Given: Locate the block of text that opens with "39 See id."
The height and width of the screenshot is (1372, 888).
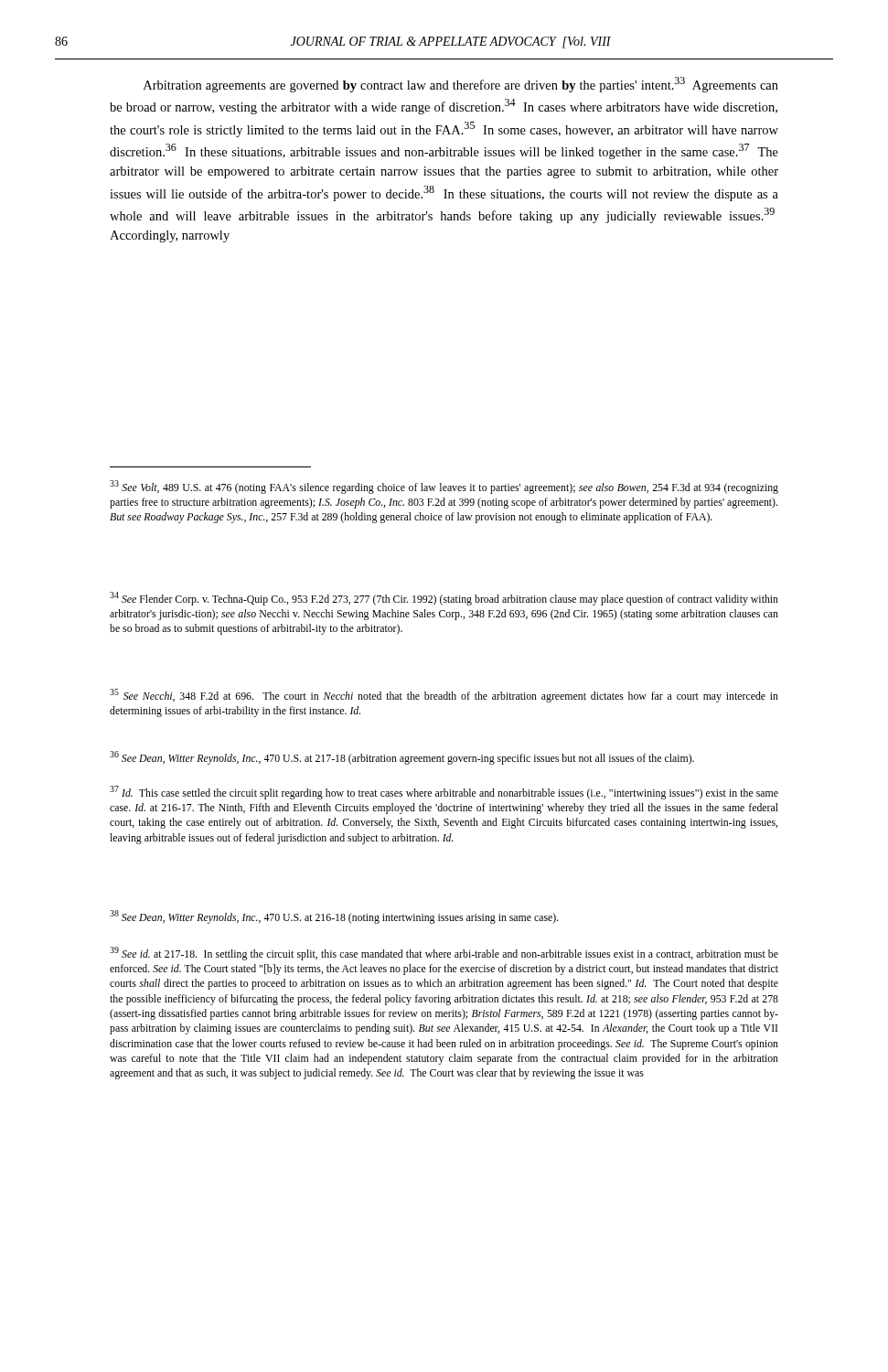Looking at the screenshot, I should tap(444, 1012).
